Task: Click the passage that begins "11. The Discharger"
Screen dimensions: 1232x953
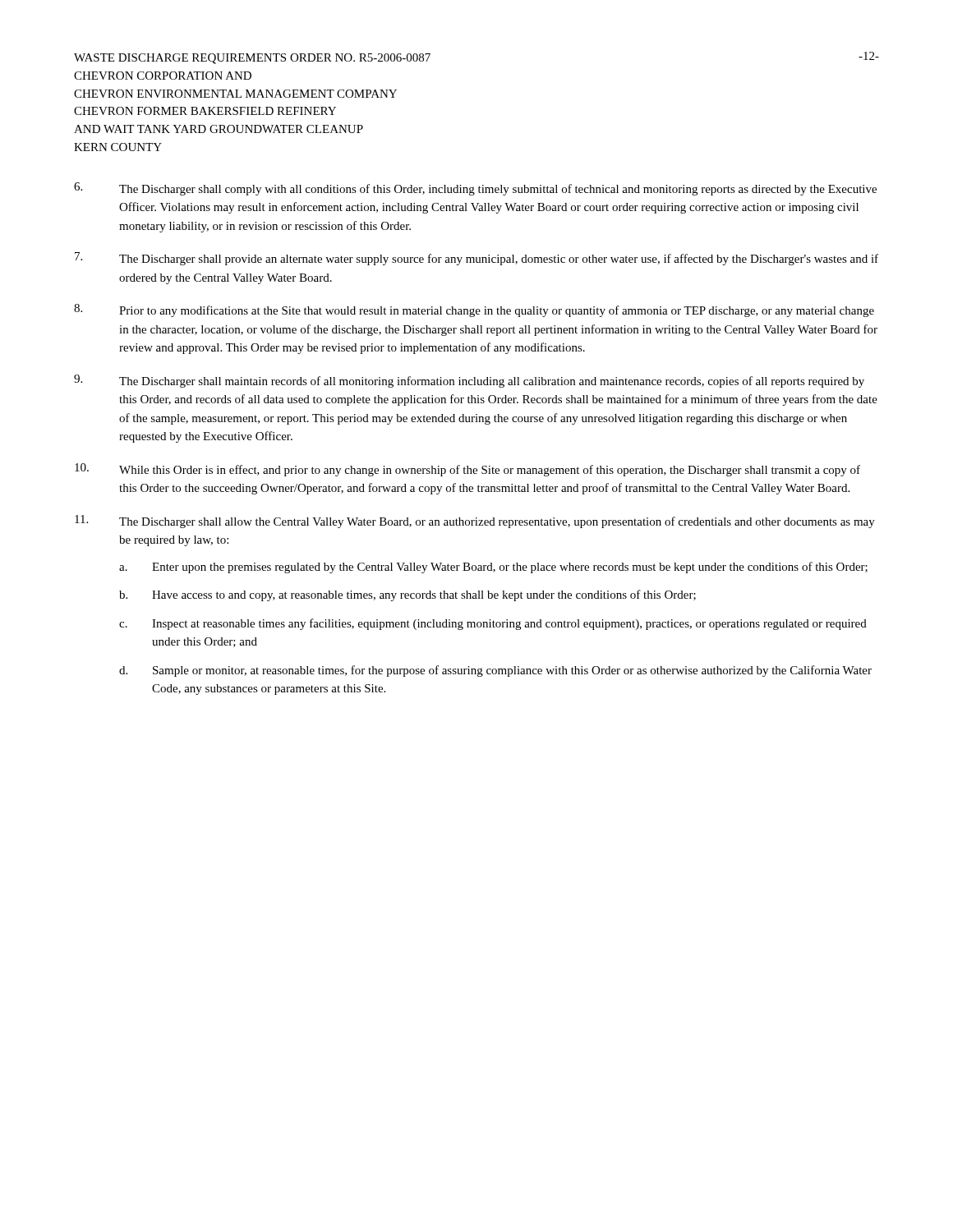Action: coord(476,610)
